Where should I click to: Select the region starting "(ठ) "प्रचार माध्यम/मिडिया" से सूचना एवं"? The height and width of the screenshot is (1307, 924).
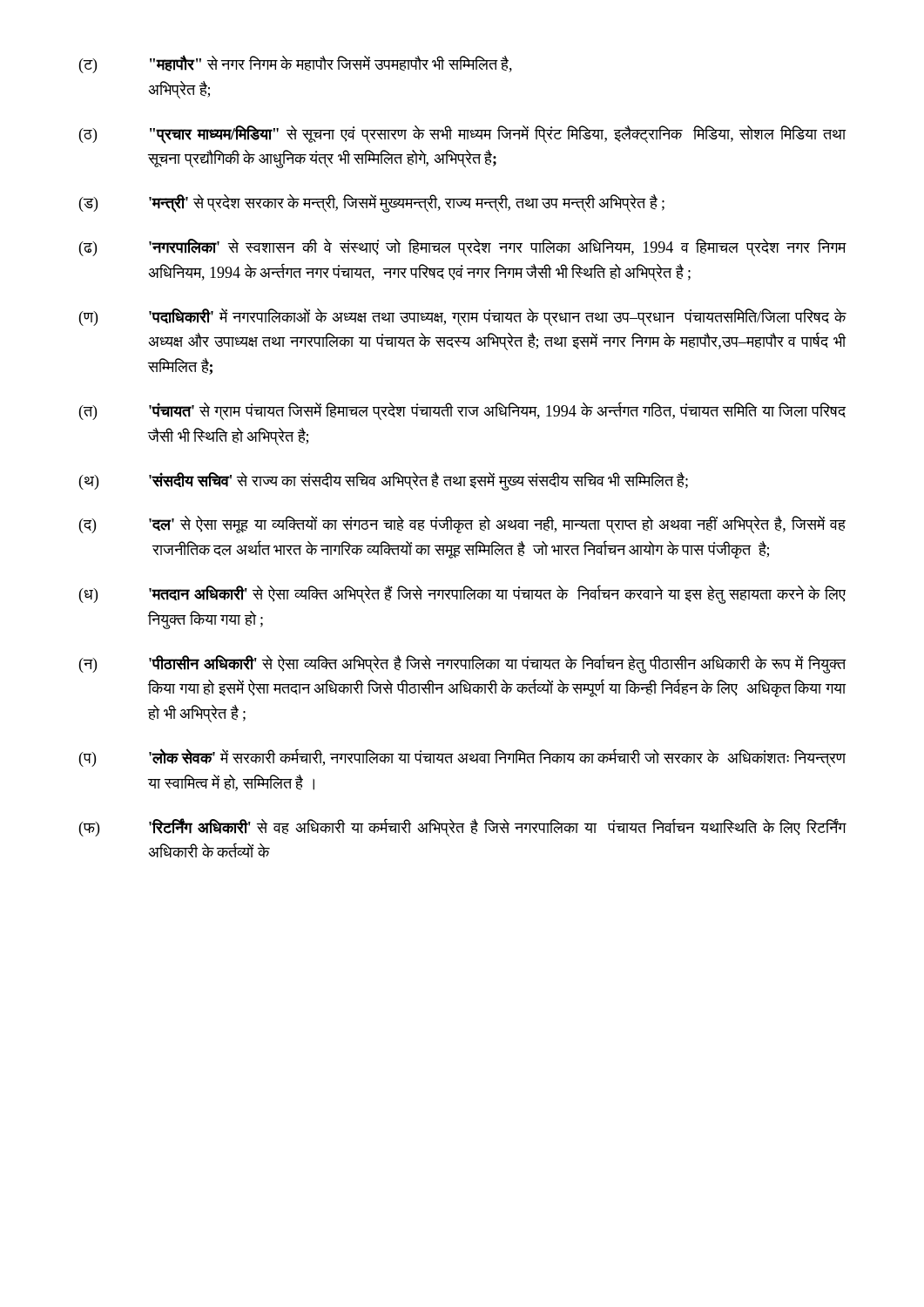(462, 147)
